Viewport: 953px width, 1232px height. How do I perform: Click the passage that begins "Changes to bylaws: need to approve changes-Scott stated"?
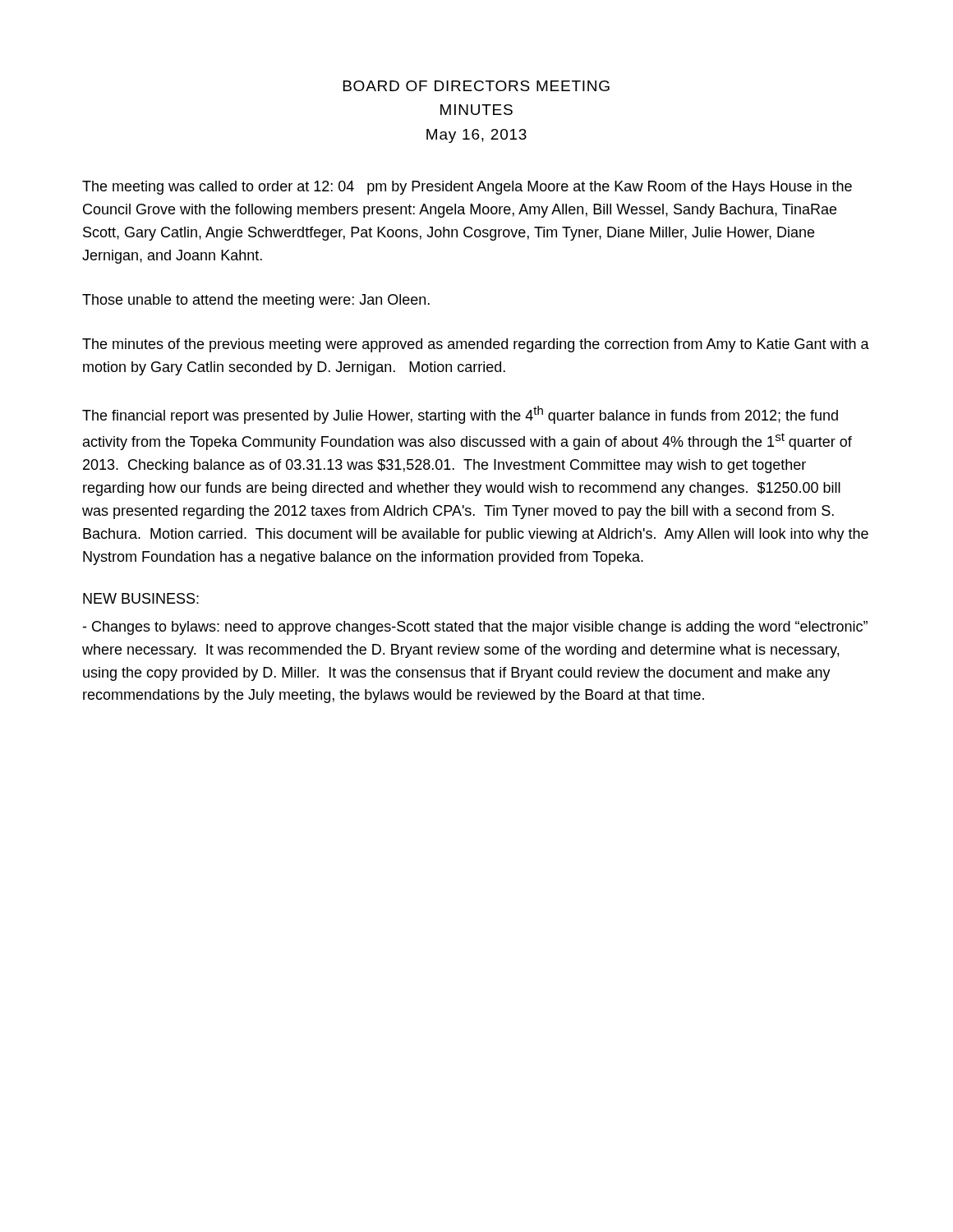coord(475,661)
